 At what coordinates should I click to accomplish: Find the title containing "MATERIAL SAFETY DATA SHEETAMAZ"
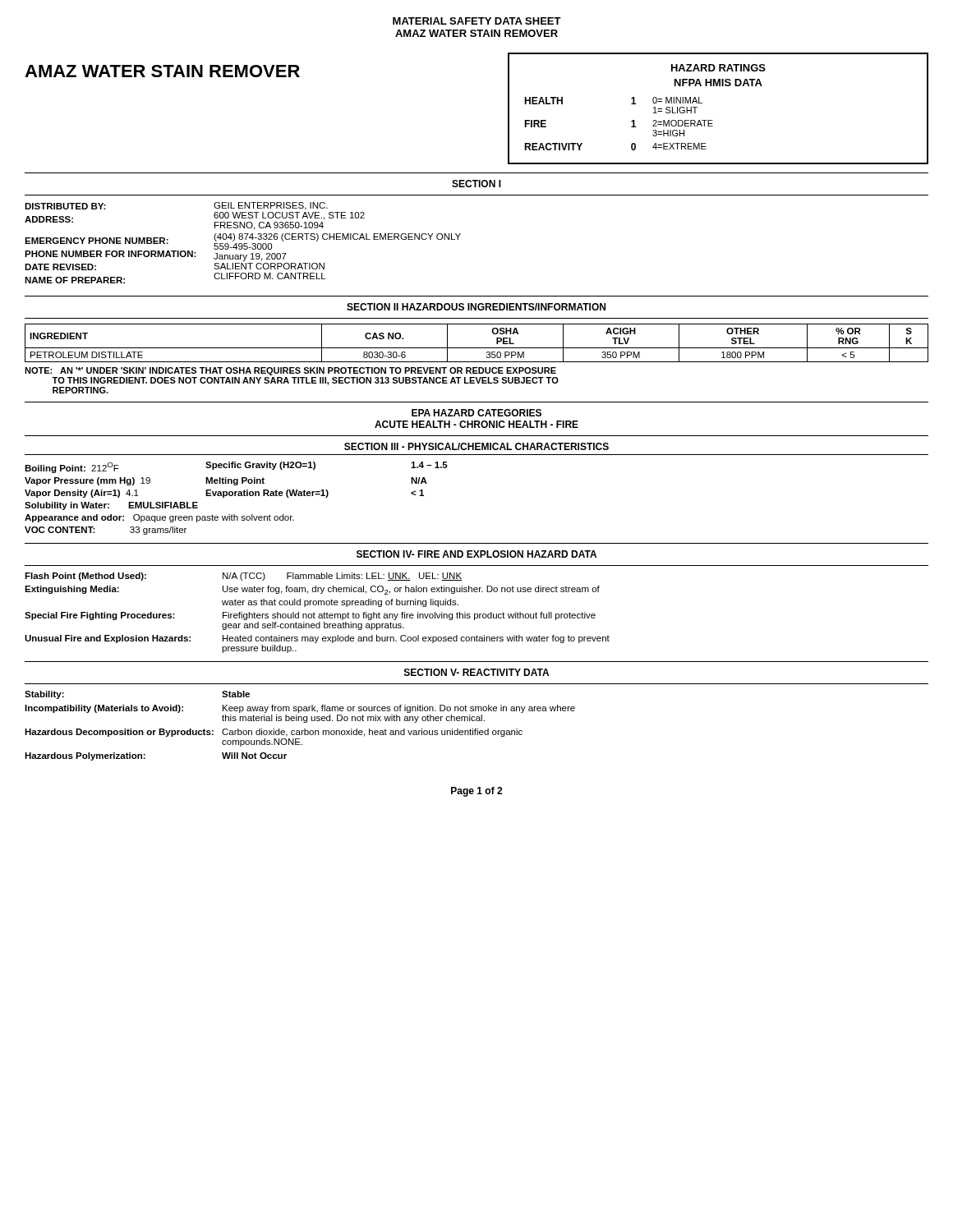(476, 27)
